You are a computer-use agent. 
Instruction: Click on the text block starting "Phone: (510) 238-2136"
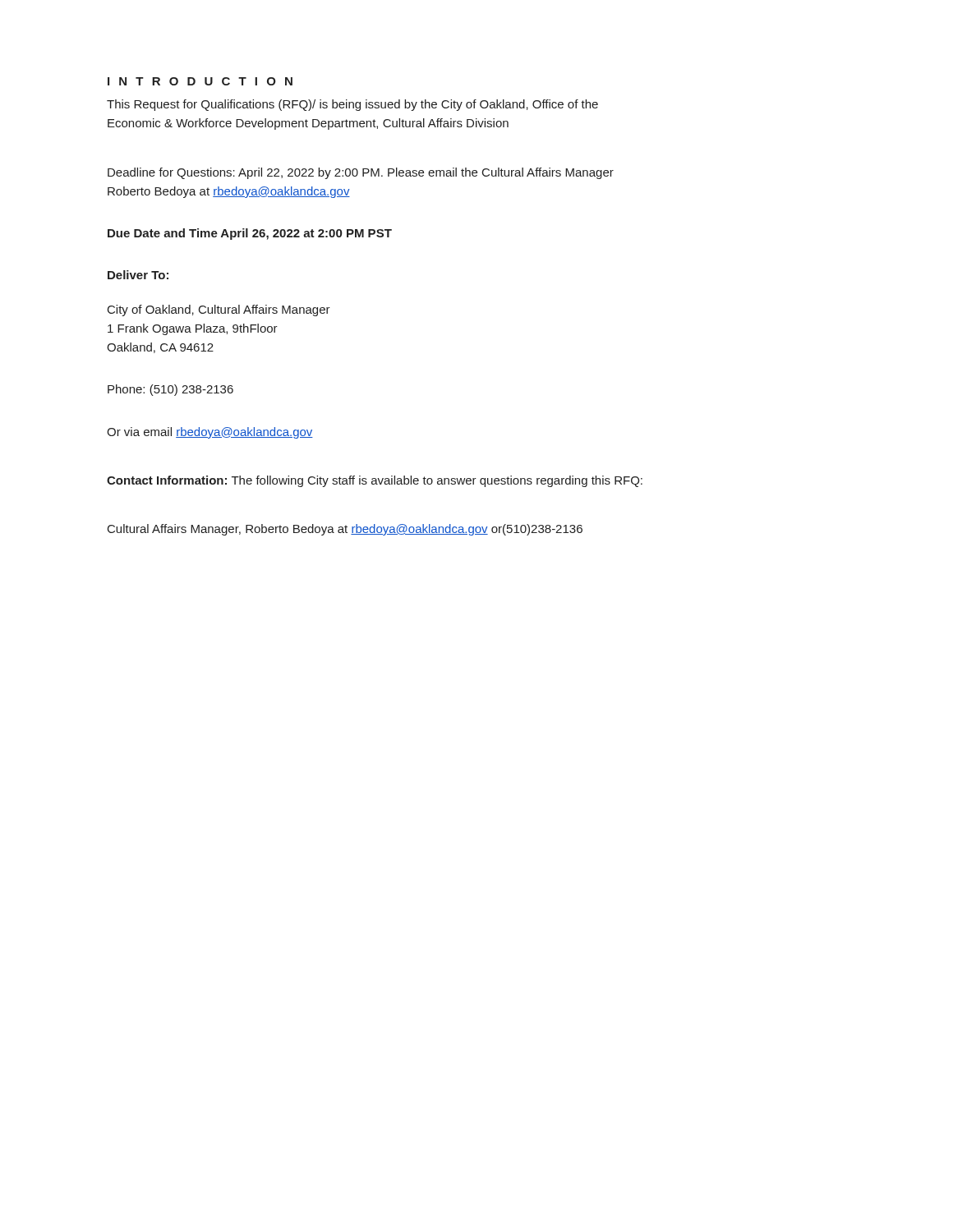coord(170,389)
